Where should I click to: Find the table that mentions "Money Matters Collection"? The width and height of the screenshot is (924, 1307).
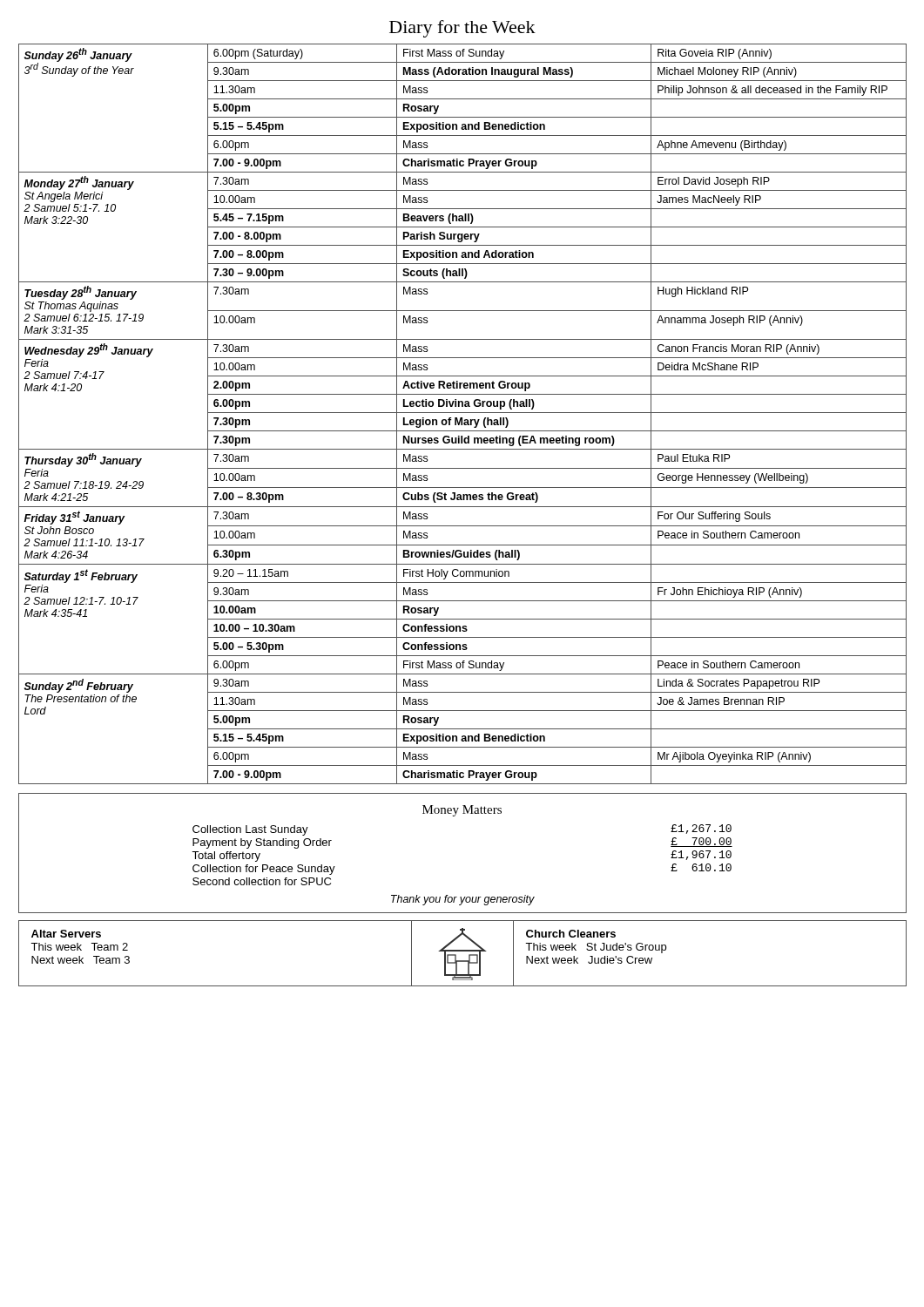(x=462, y=853)
